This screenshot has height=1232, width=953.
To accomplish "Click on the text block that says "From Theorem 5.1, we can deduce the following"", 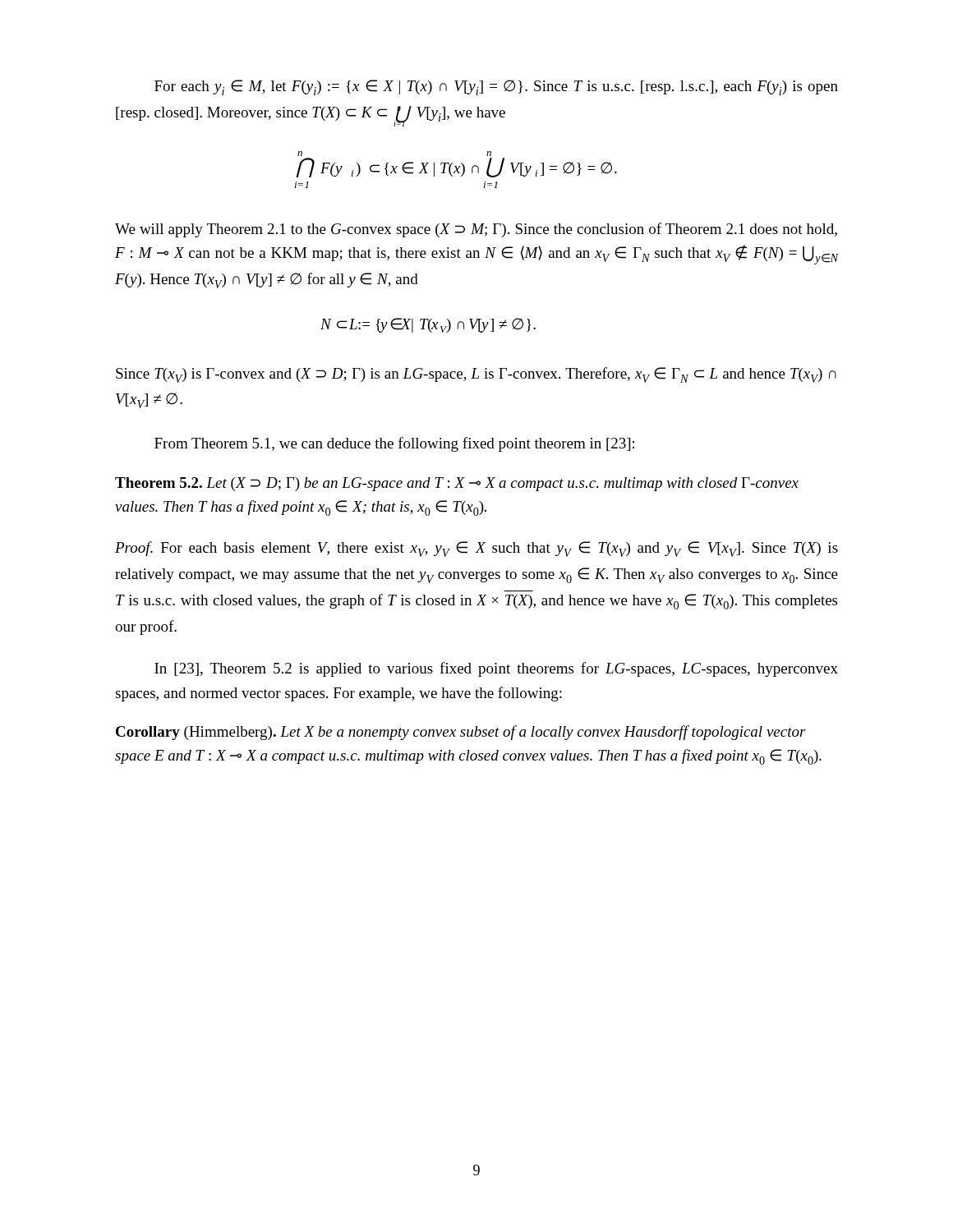I will [395, 443].
